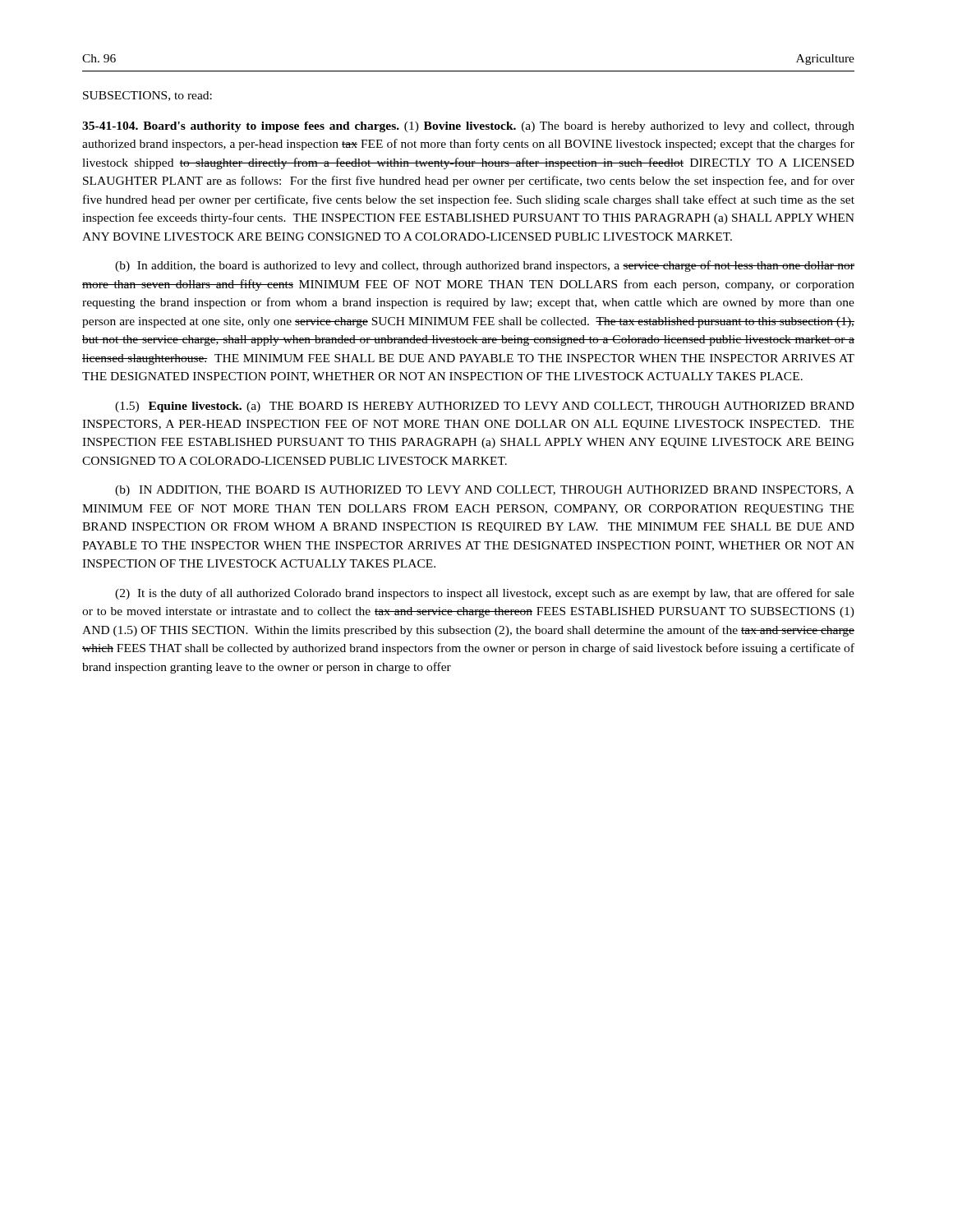Point to the block starting "35-41-104. Board's authority to impose fees"
Image resolution: width=953 pixels, height=1232 pixels.
click(x=468, y=181)
